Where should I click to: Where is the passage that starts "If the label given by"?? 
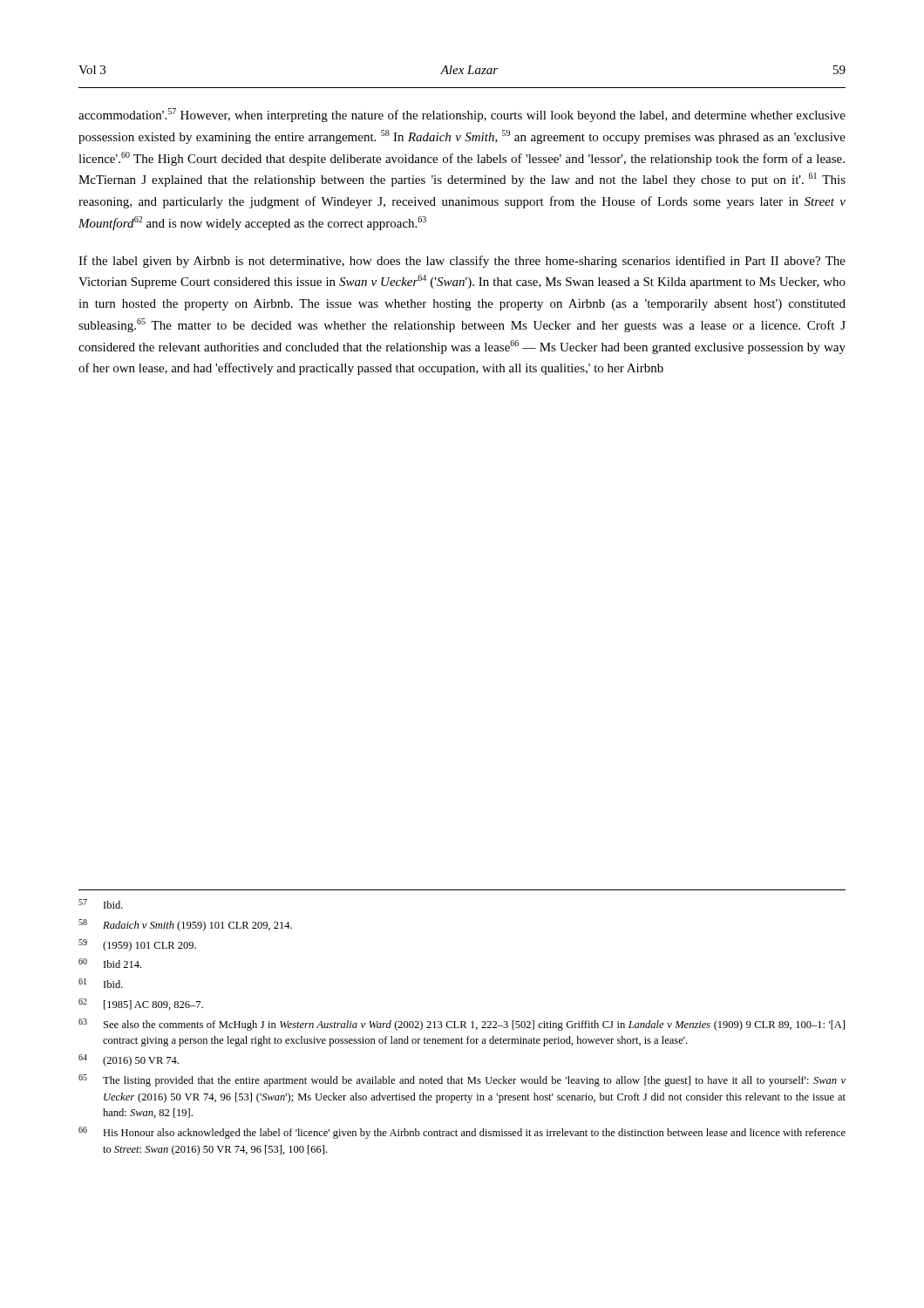462,314
